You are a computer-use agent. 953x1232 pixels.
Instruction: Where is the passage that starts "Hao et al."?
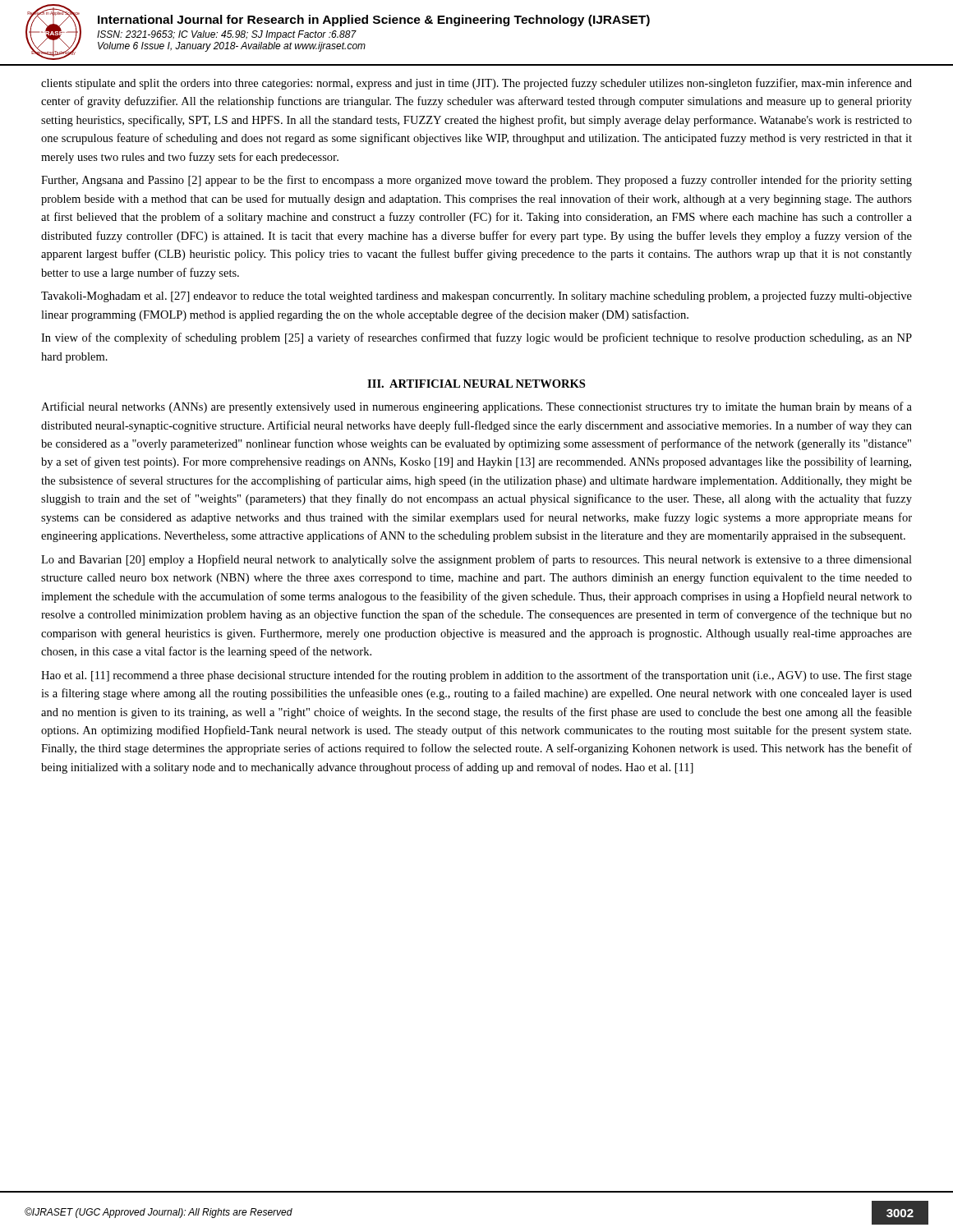476,721
